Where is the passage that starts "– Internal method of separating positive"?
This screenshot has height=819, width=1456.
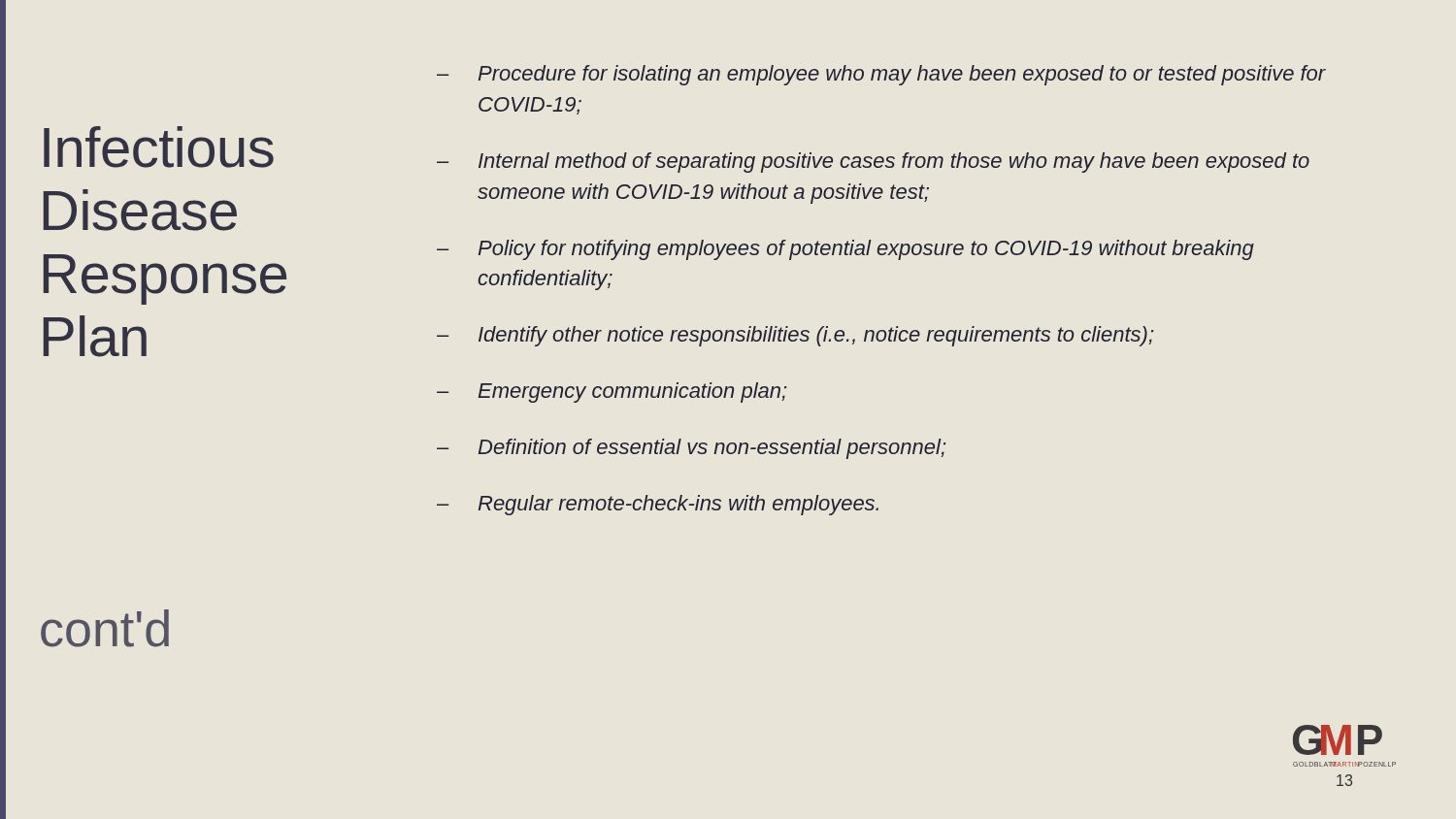pyautogui.click(x=908, y=176)
